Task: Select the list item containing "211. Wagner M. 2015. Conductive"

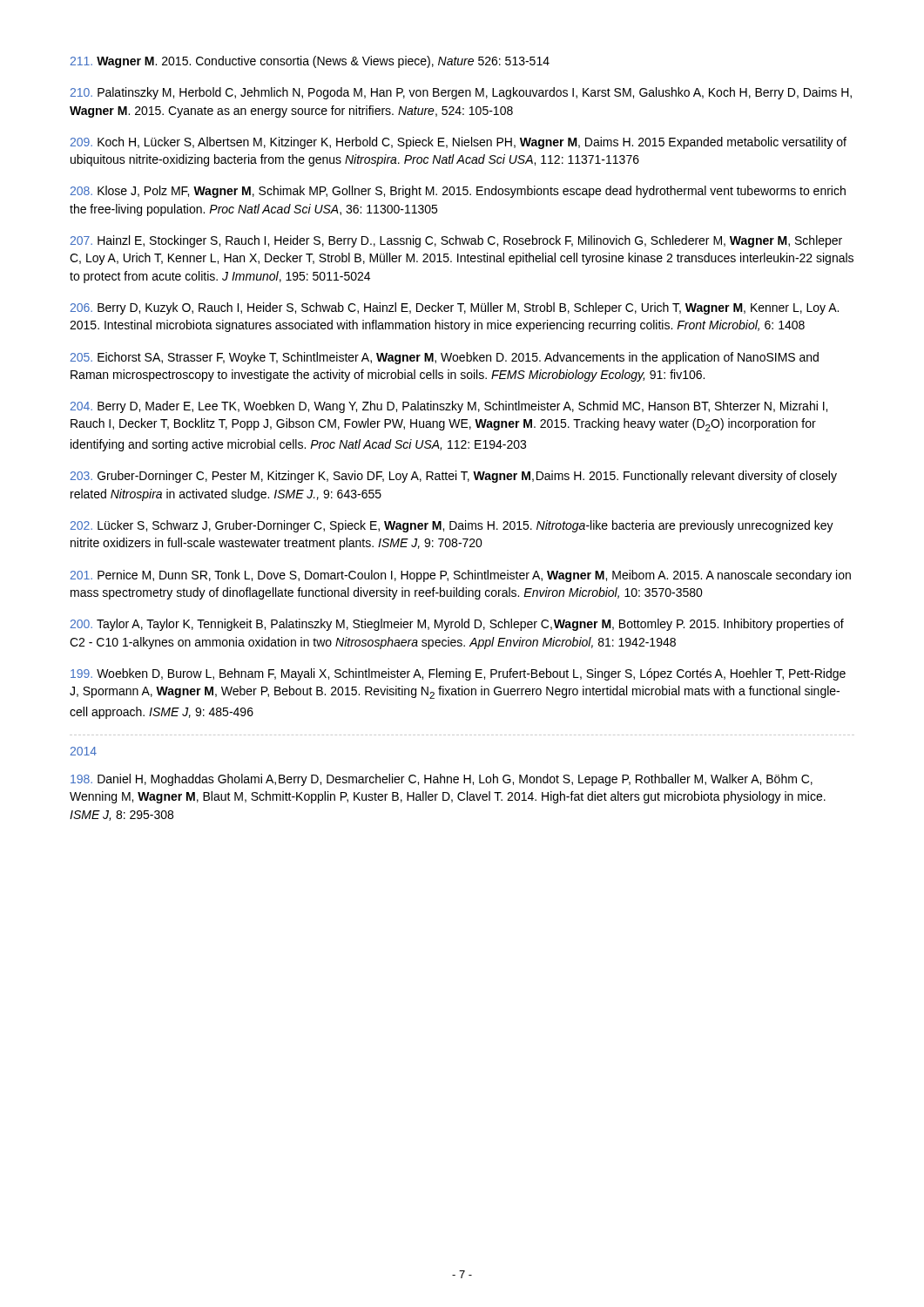Action: [x=310, y=61]
